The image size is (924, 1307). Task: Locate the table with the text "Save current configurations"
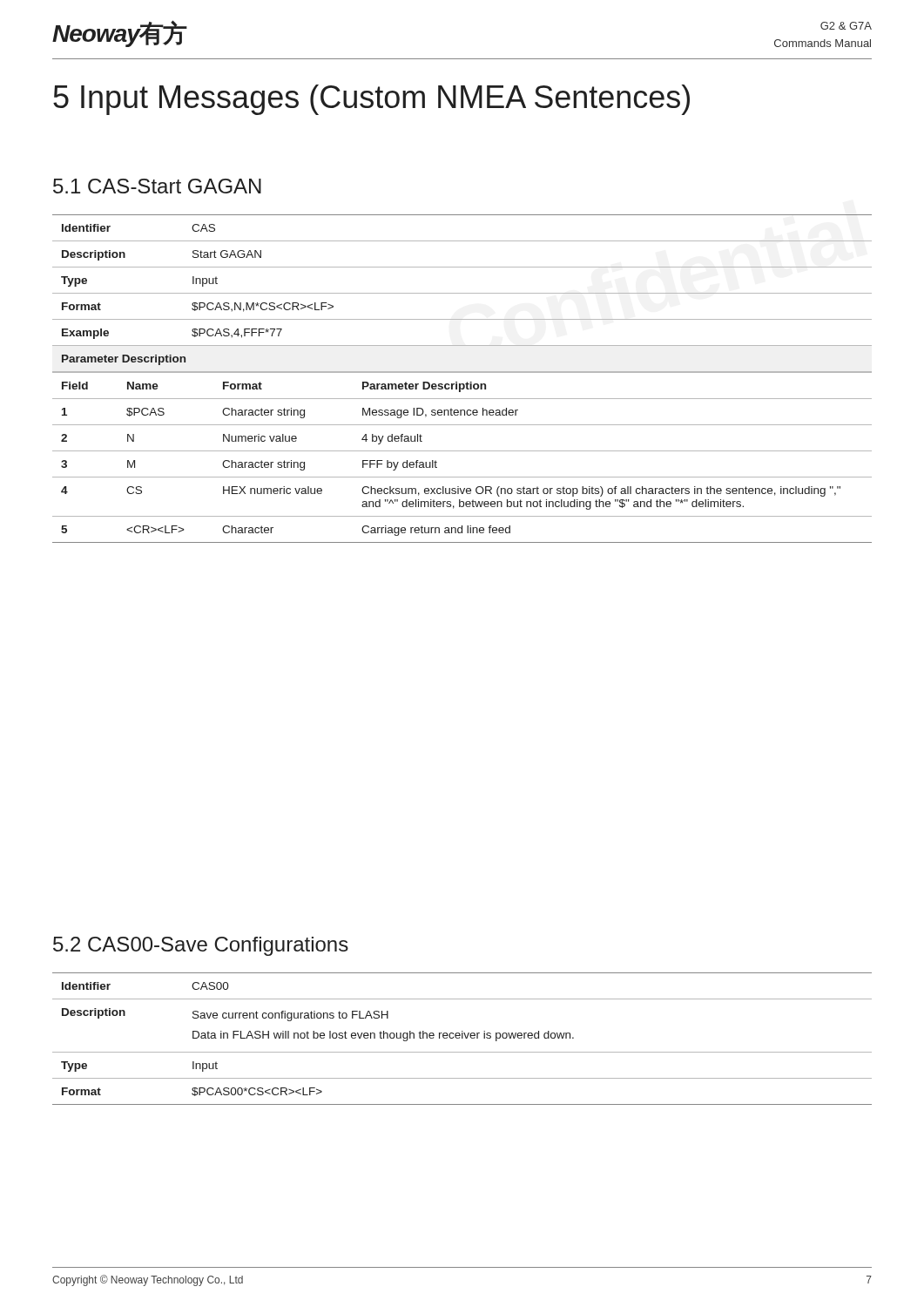(462, 1039)
